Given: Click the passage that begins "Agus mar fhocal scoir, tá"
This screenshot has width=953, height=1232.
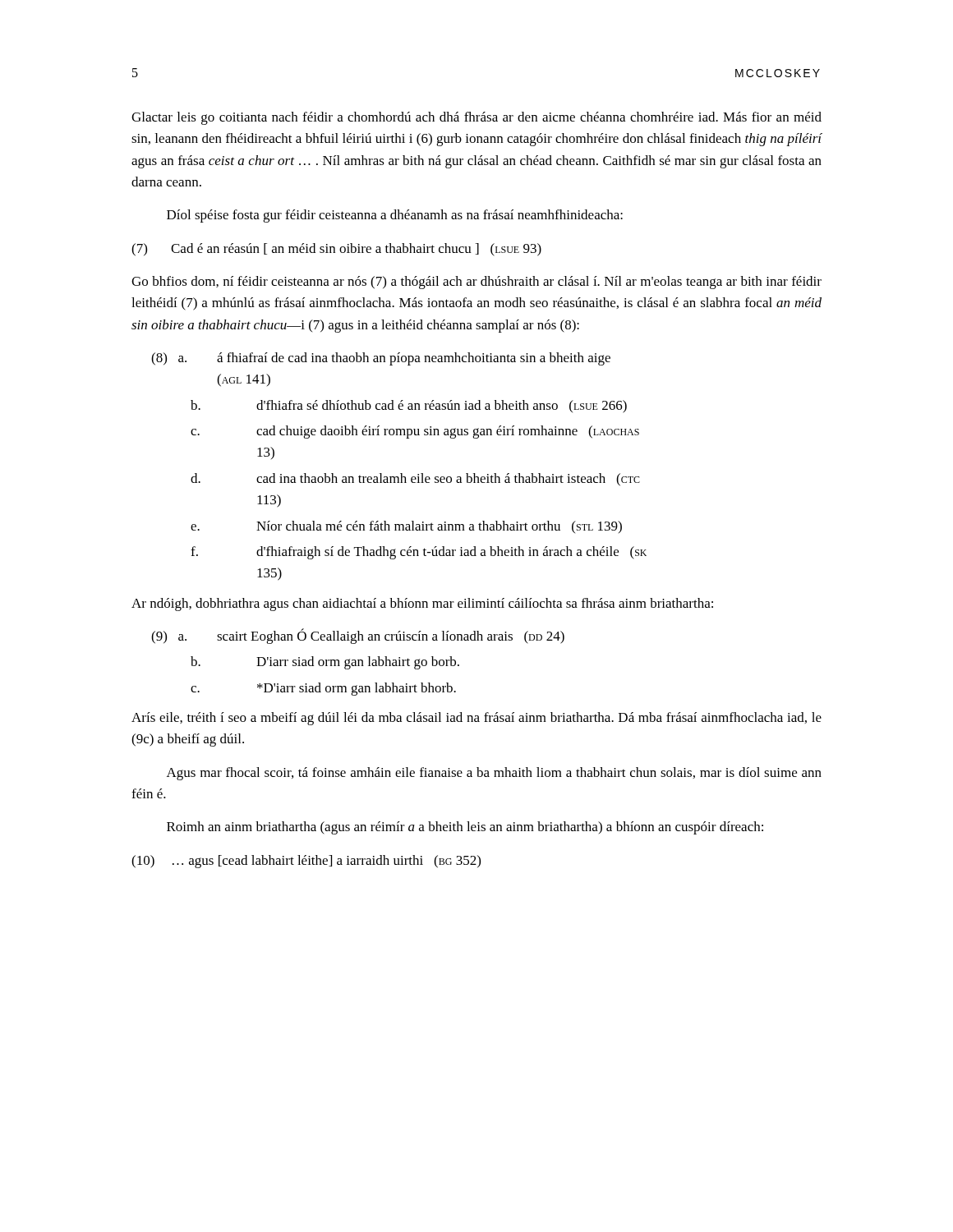Looking at the screenshot, I should (476, 783).
